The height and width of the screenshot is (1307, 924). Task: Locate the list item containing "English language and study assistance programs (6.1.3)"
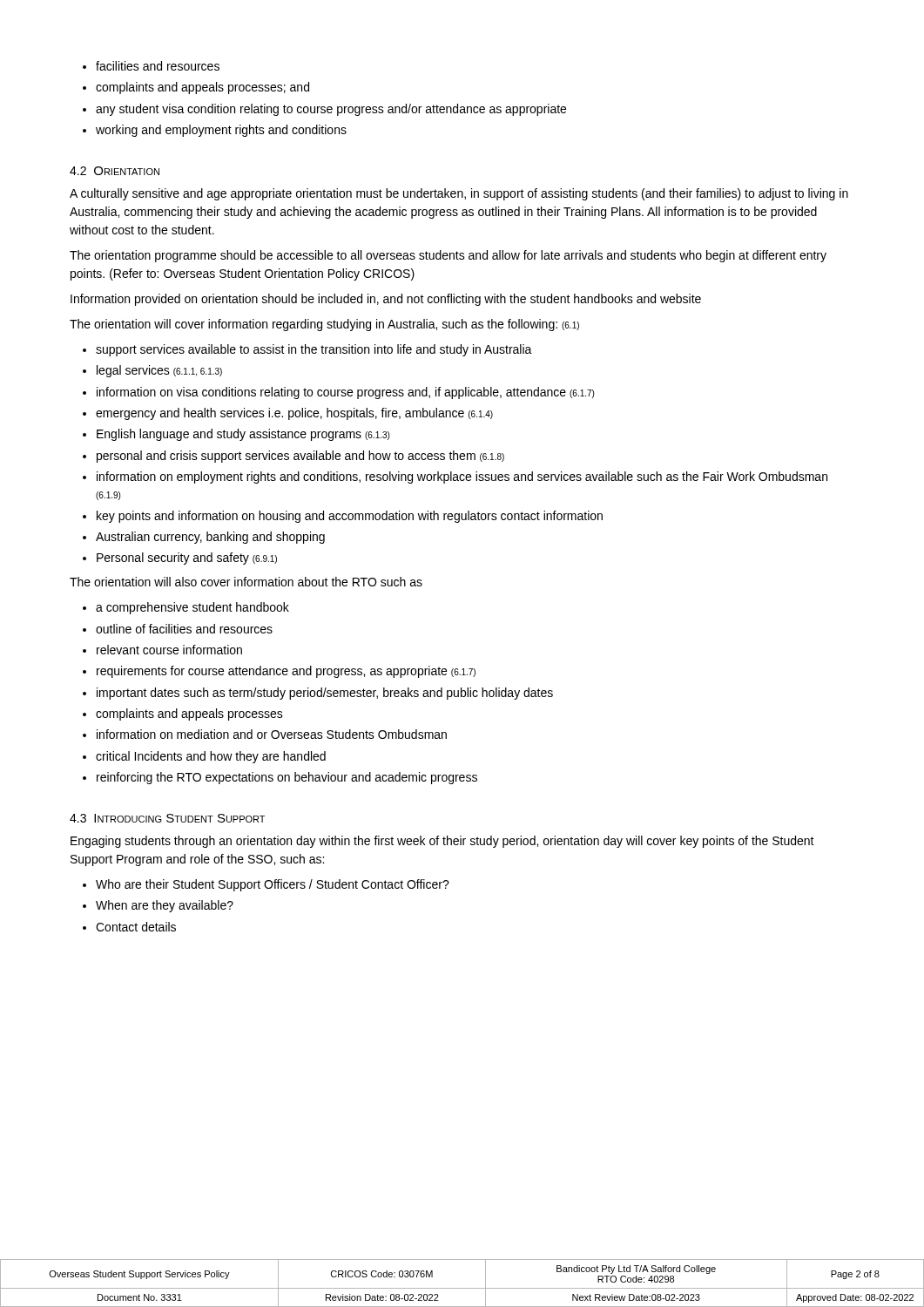[x=243, y=434]
